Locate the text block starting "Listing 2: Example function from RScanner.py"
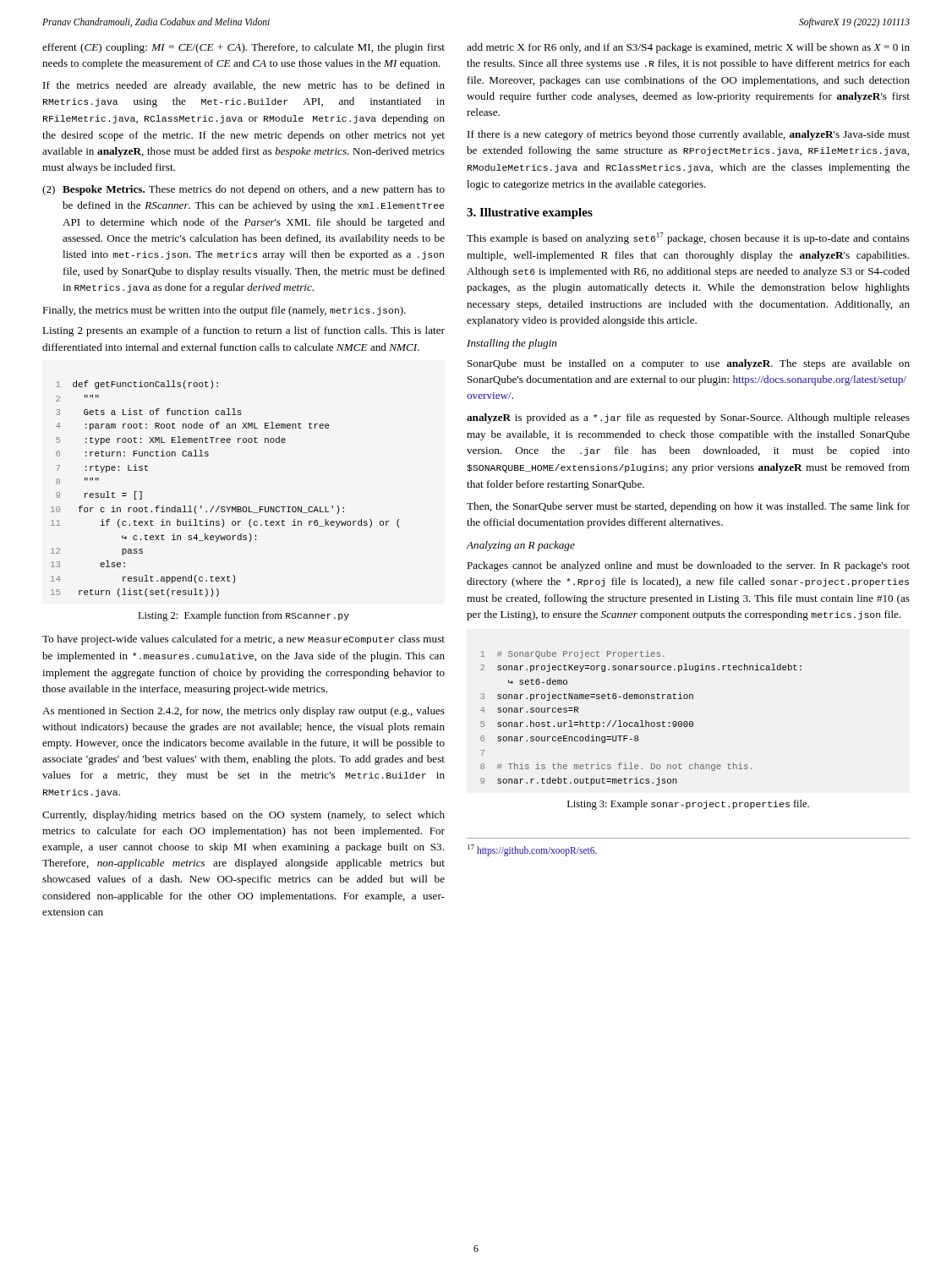 (244, 615)
